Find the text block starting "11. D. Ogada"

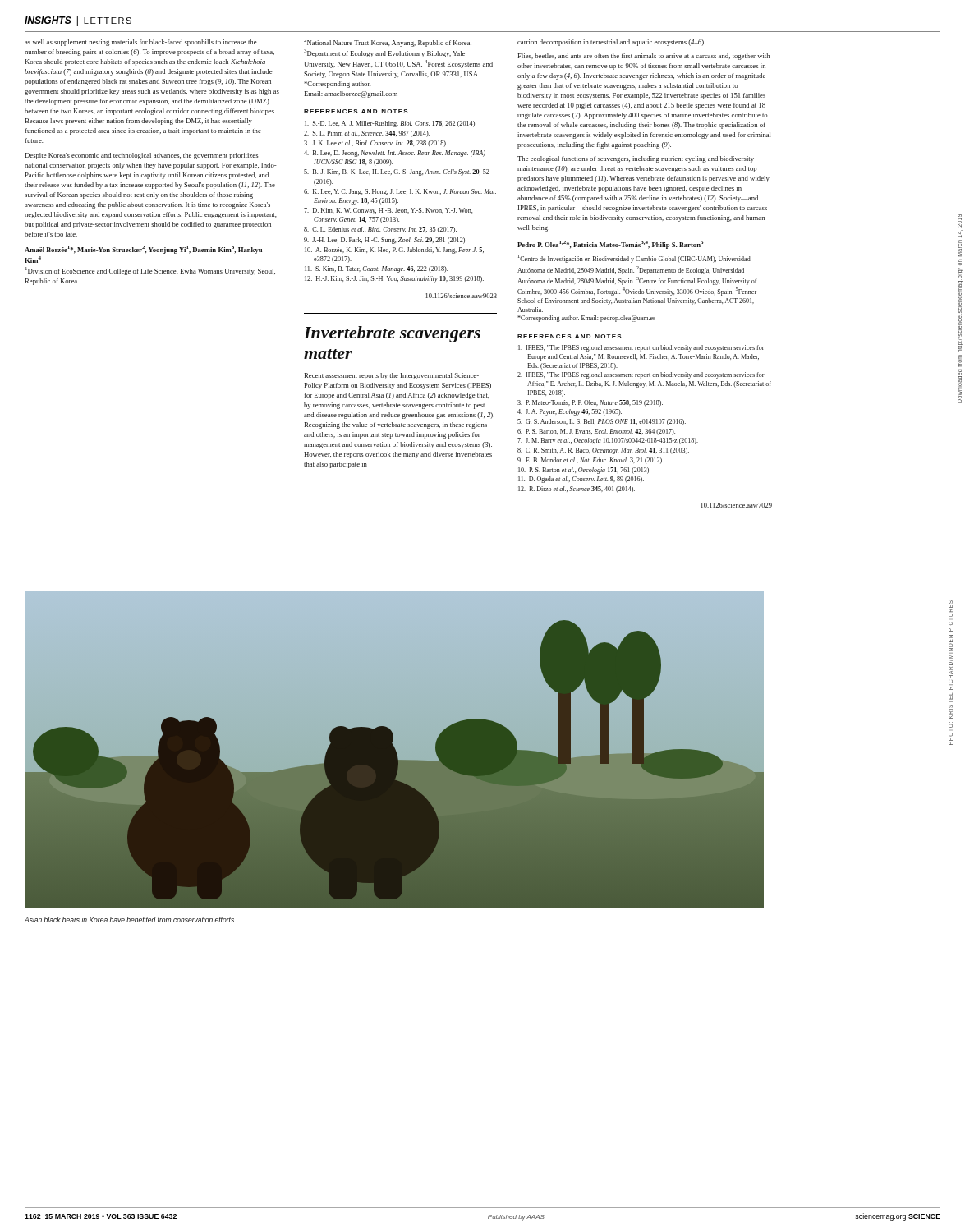coord(581,479)
